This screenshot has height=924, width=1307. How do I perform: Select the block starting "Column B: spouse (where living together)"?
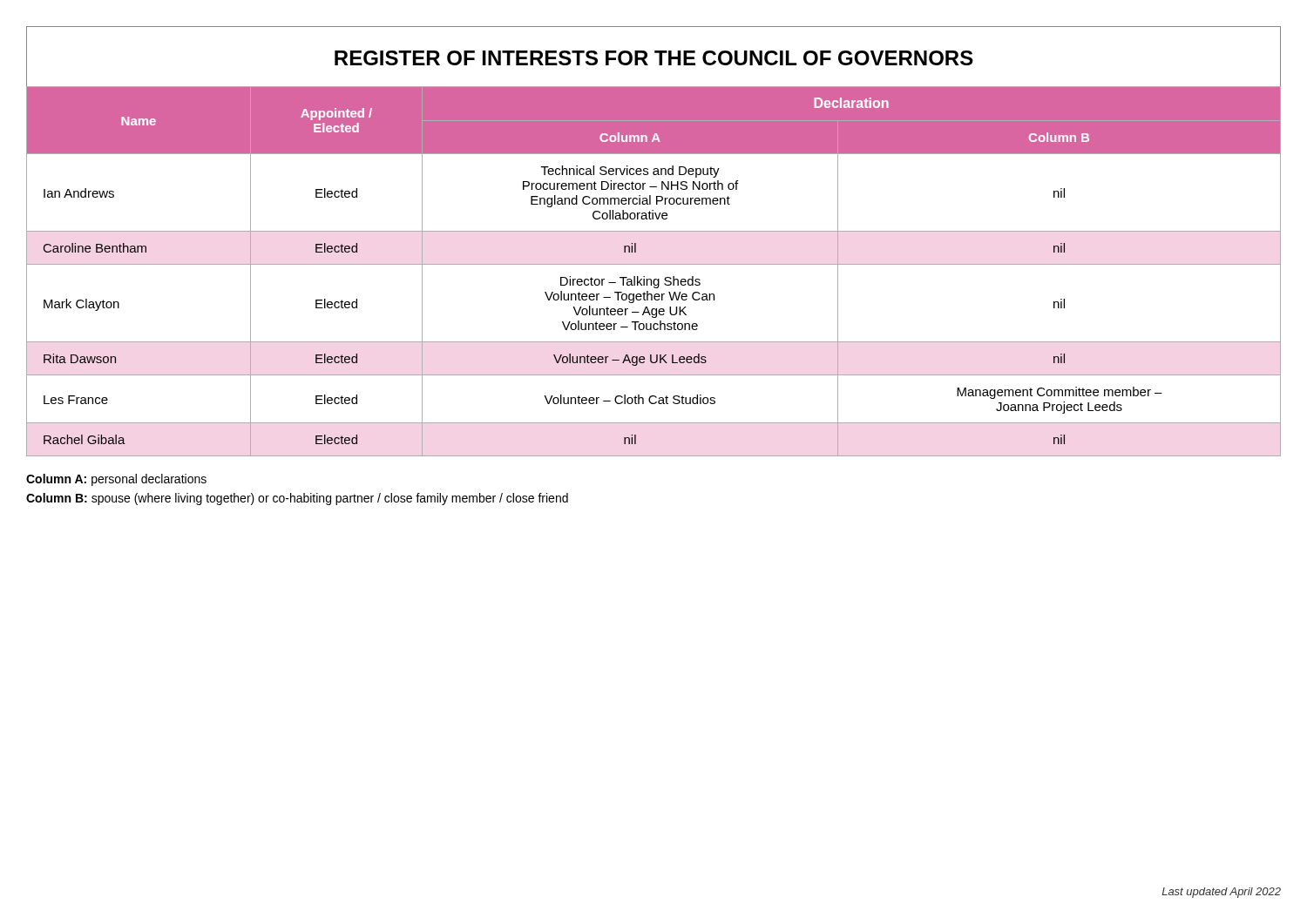297,498
